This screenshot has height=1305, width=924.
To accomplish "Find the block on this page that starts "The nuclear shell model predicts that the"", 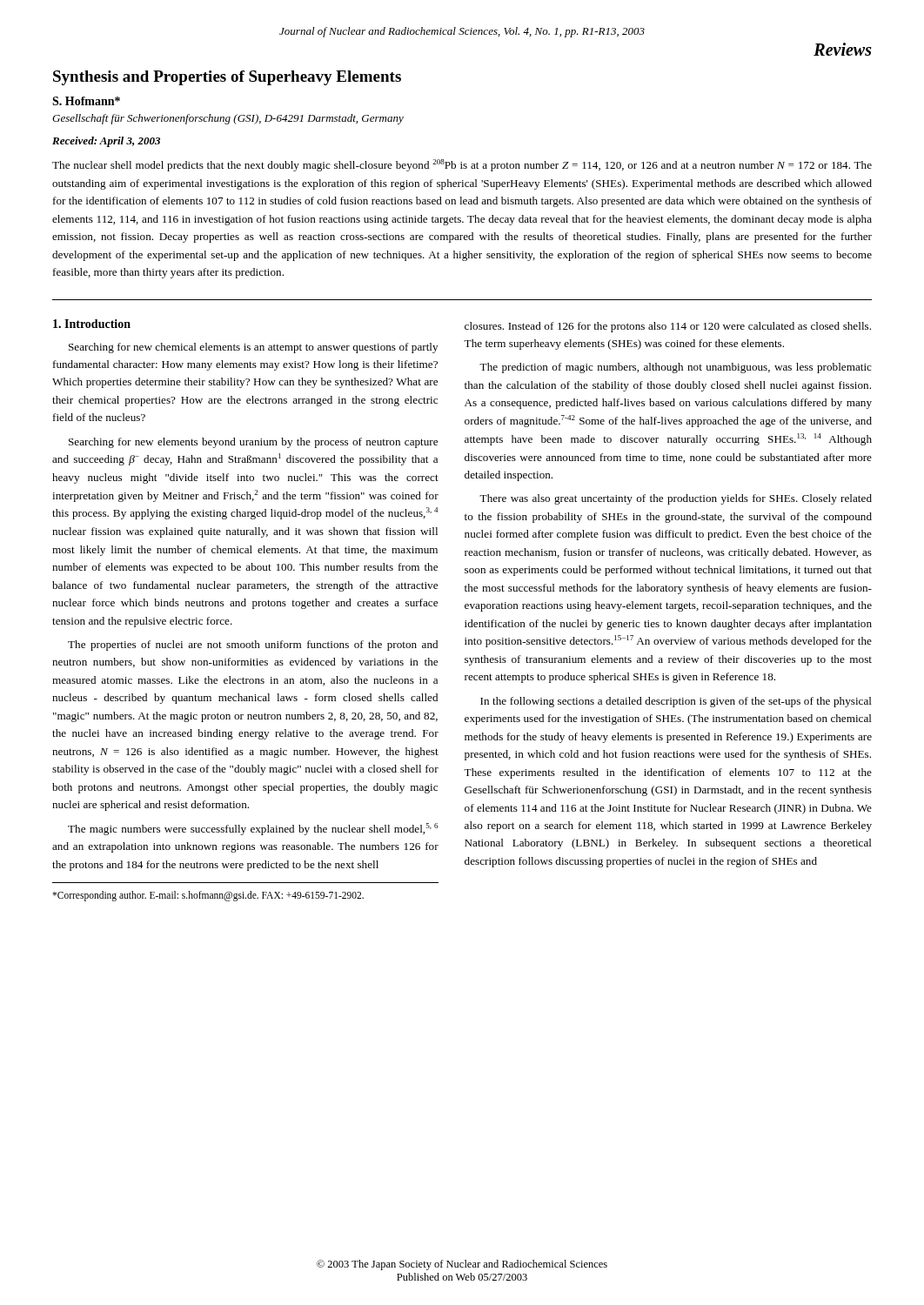I will coord(462,218).
